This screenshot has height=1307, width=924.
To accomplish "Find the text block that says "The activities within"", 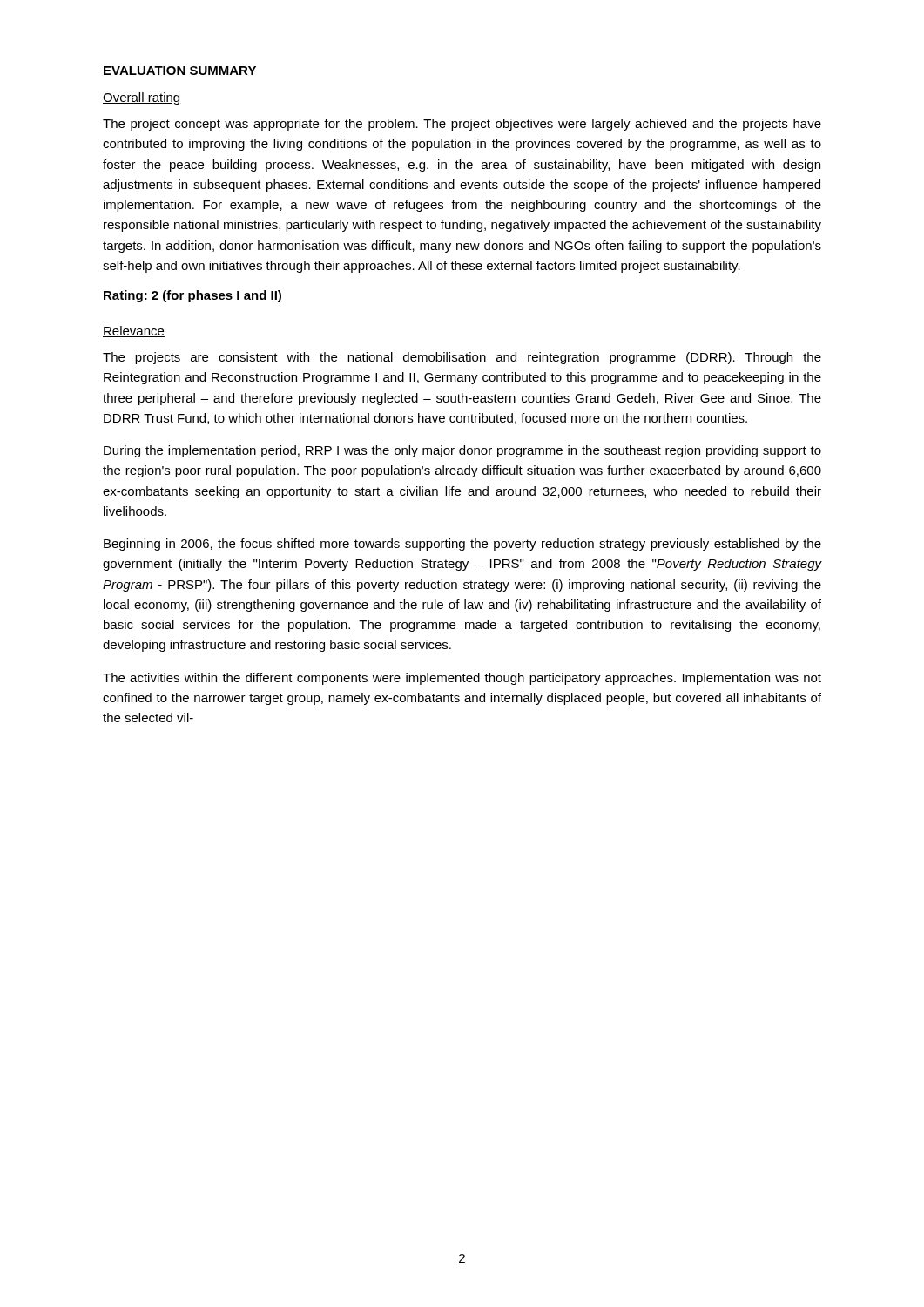I will [462, 697].
